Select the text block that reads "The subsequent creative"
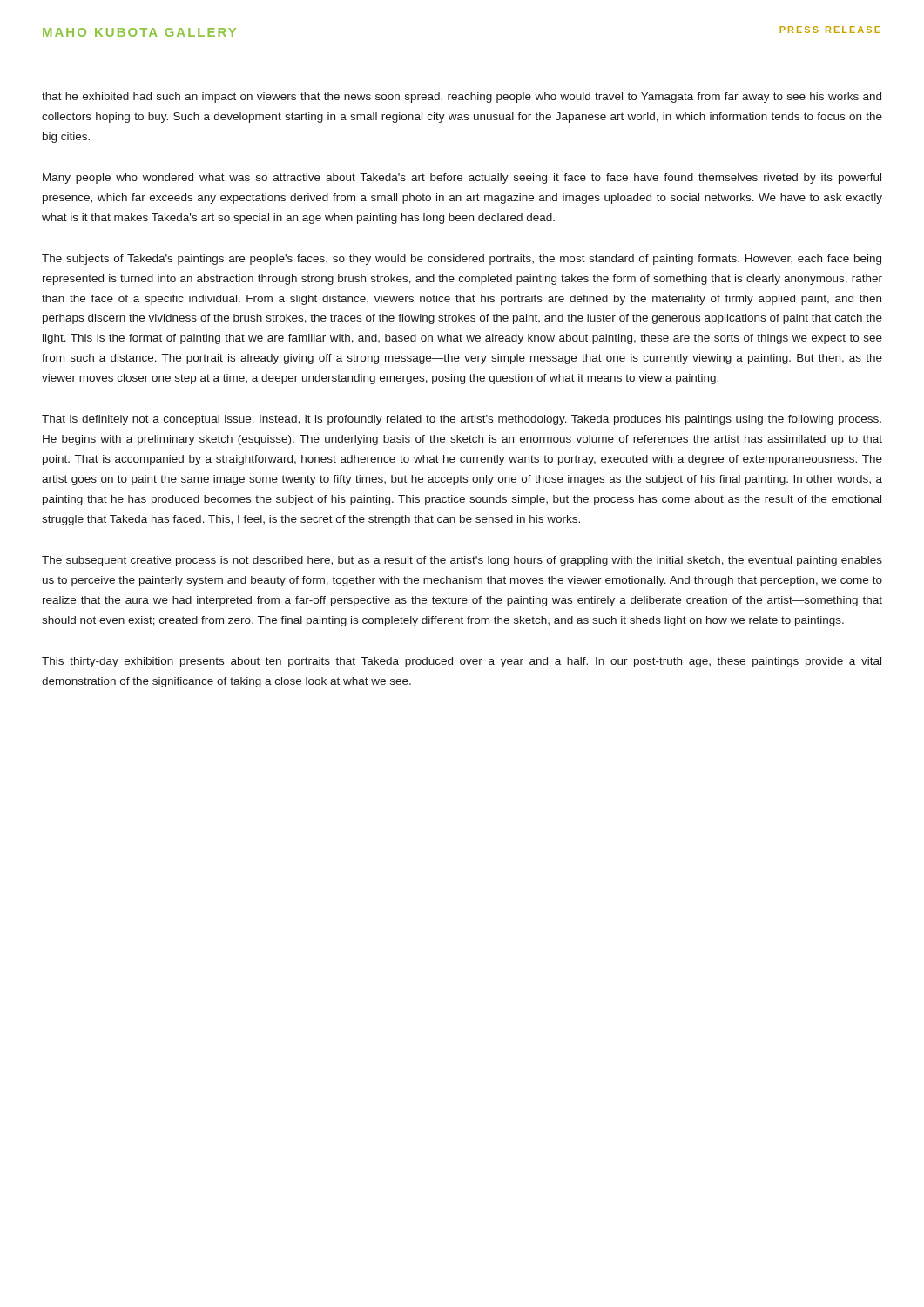The image size is (924, 1307). click(462, 590)
